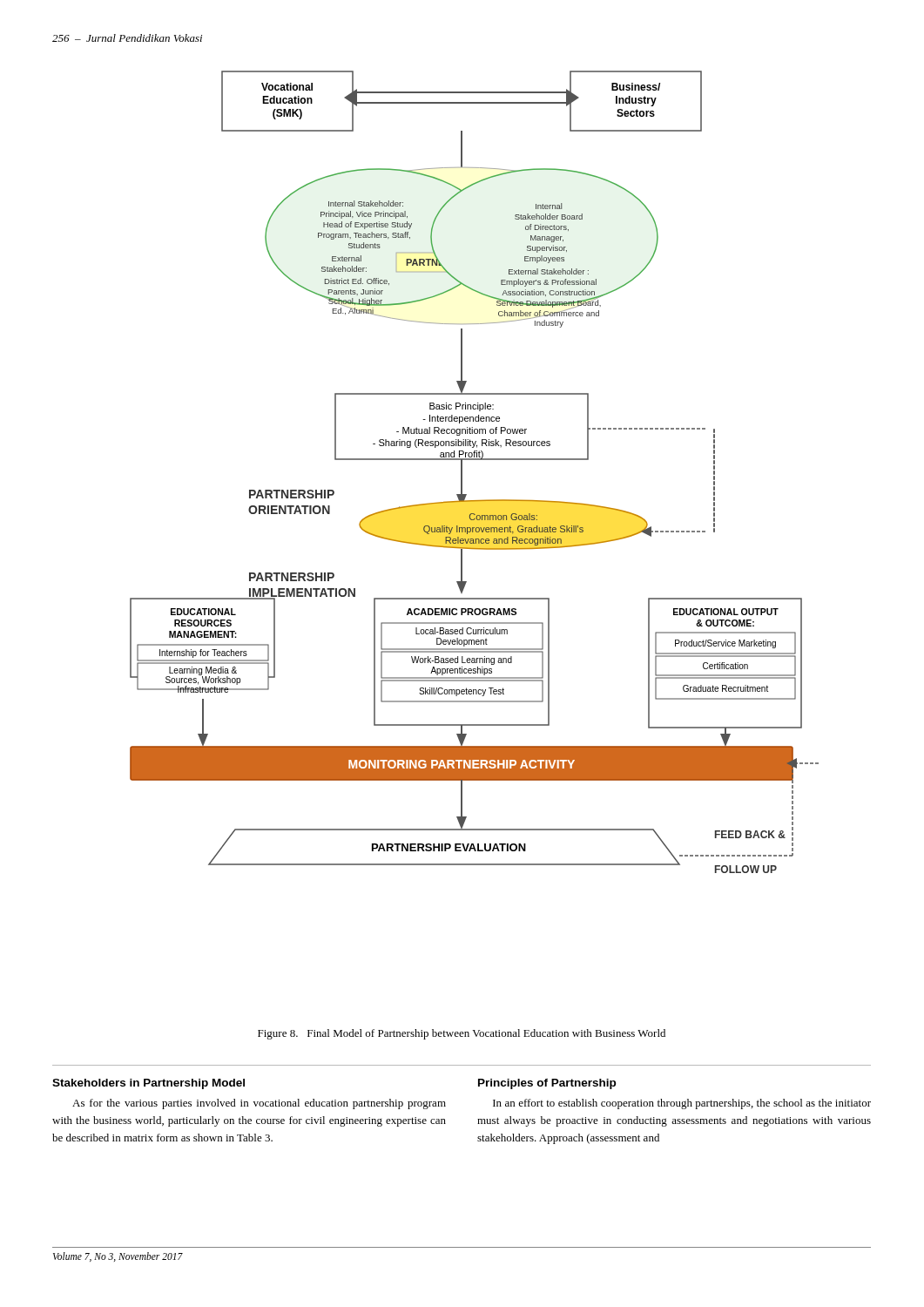Select the text starting "As for the various parties involved in vocational"
This screenshot has height=1307, width=924.
(x=249, y=1120)
